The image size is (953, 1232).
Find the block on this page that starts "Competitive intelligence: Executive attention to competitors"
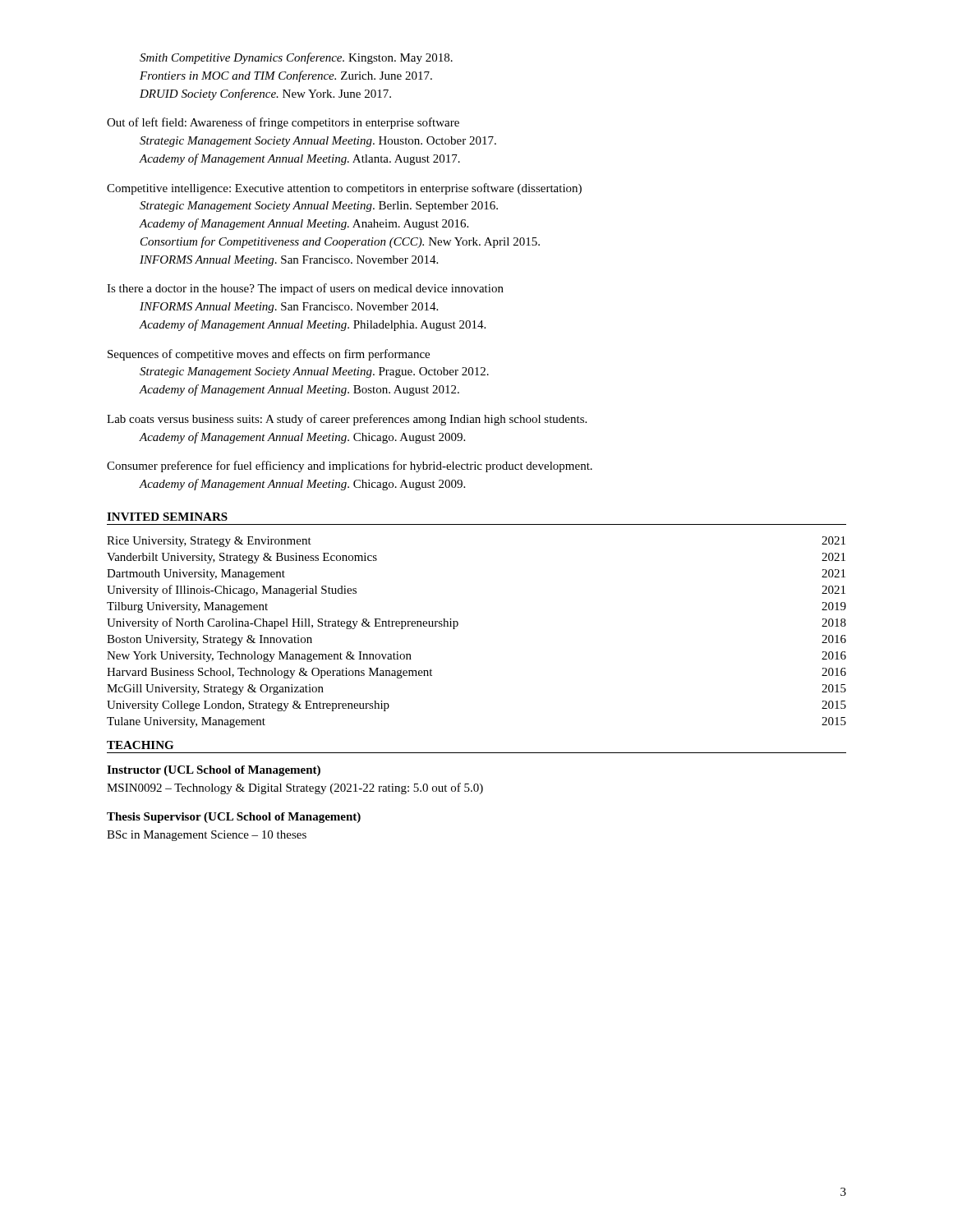coord(476,224)
